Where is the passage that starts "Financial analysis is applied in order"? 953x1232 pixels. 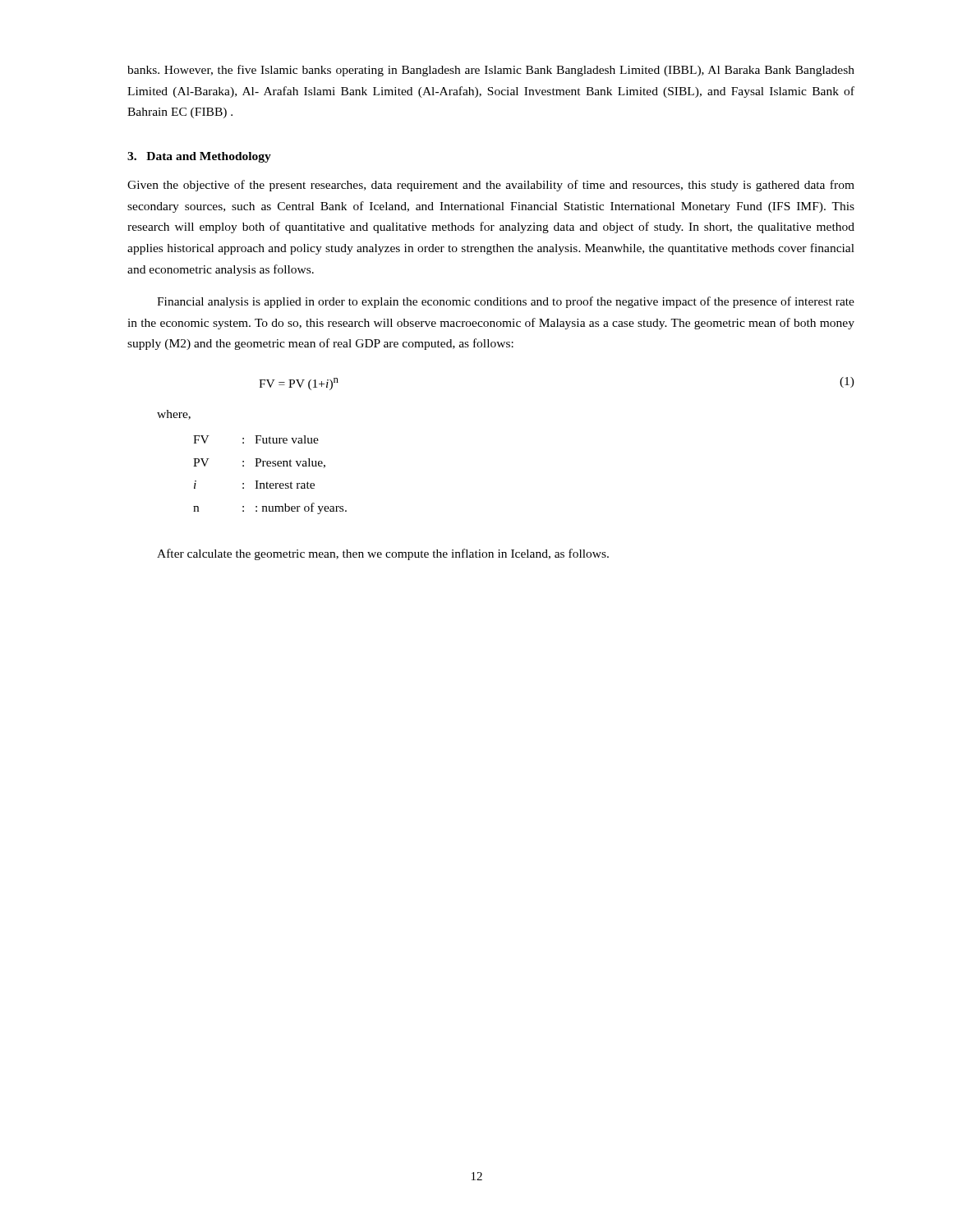(x=491, y=322)
